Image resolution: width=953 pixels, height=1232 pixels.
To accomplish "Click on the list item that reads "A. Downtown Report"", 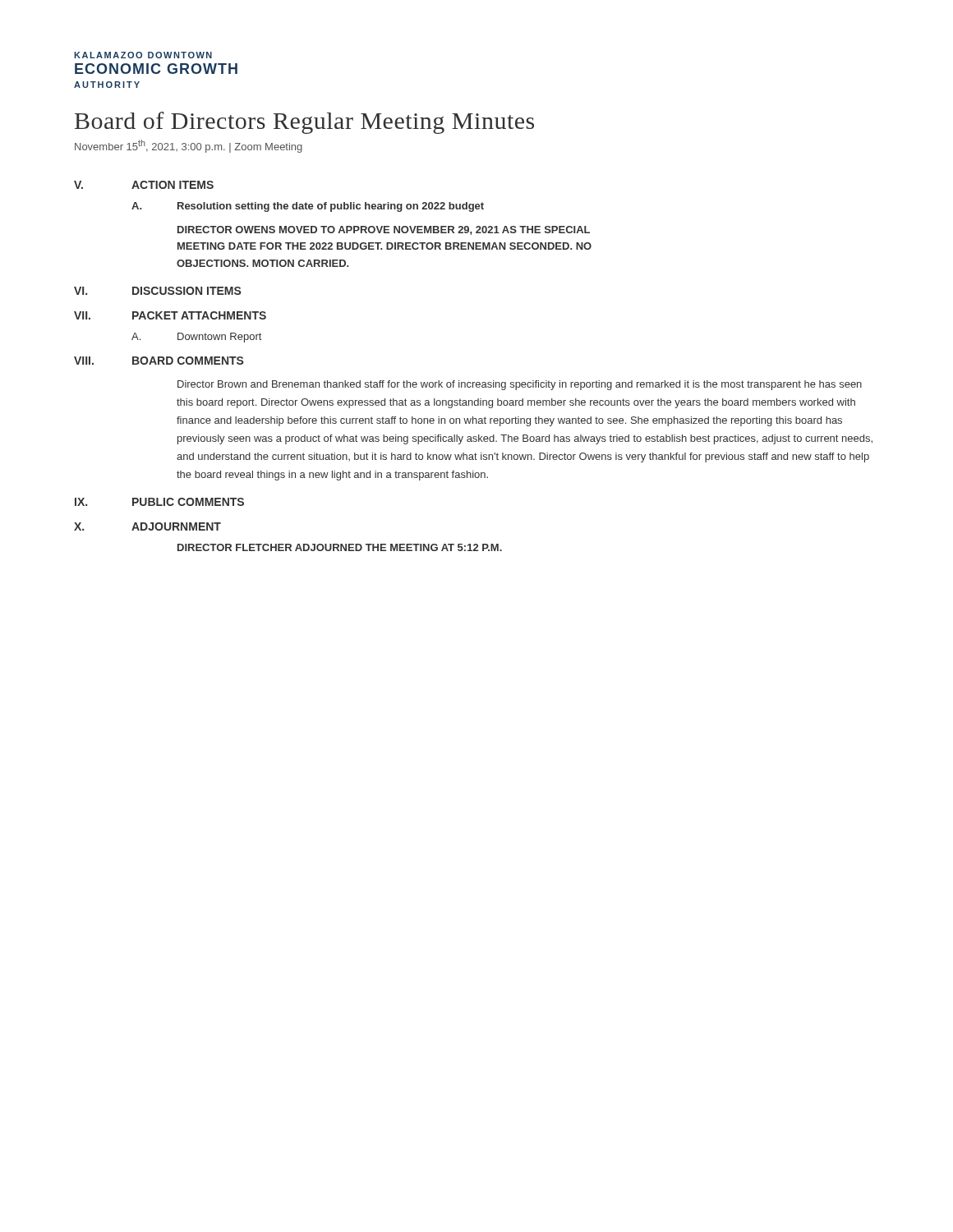I will pyautogui.click(x=196, y=336).
